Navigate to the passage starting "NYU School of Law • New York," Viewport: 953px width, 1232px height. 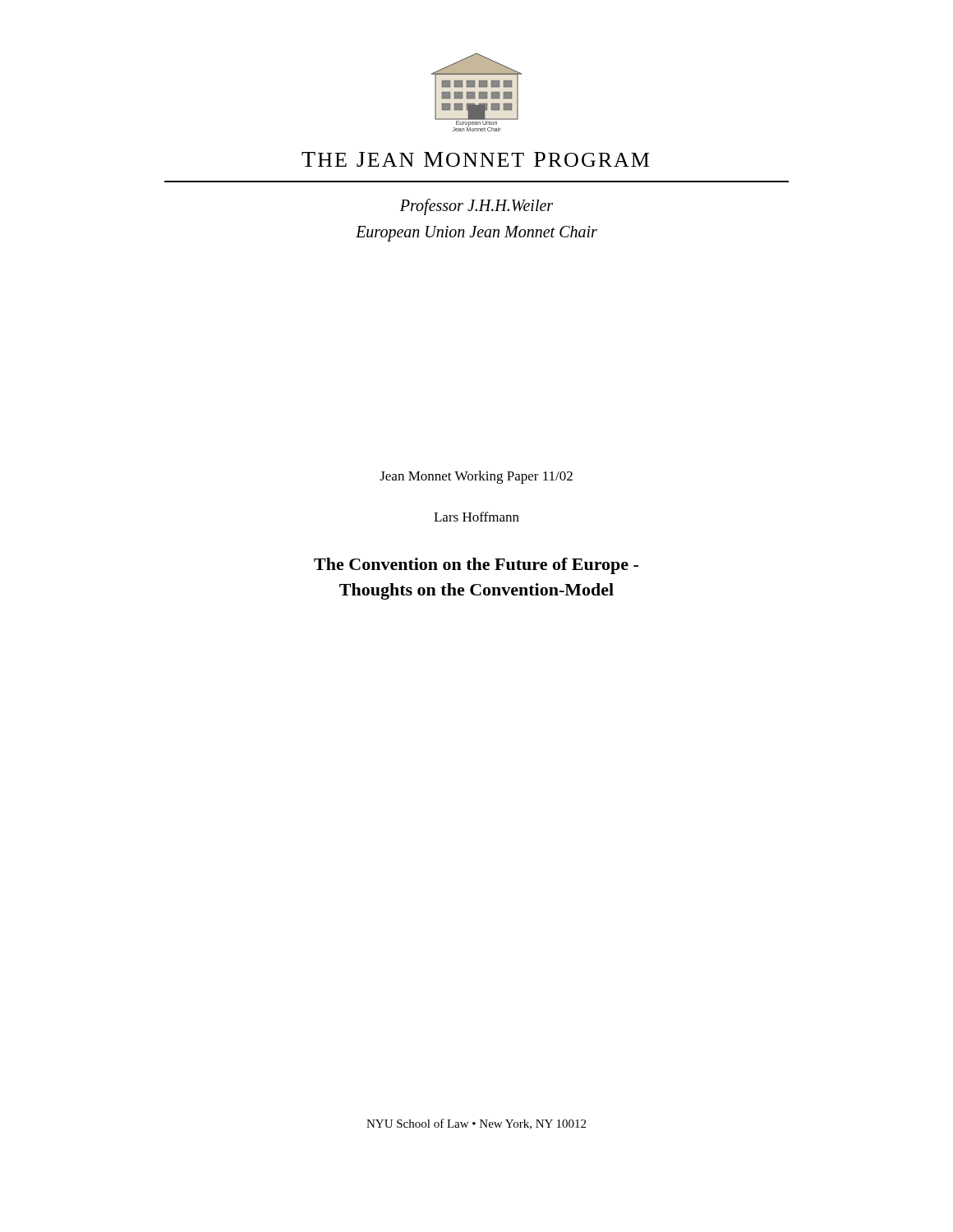pos(476,1124)
